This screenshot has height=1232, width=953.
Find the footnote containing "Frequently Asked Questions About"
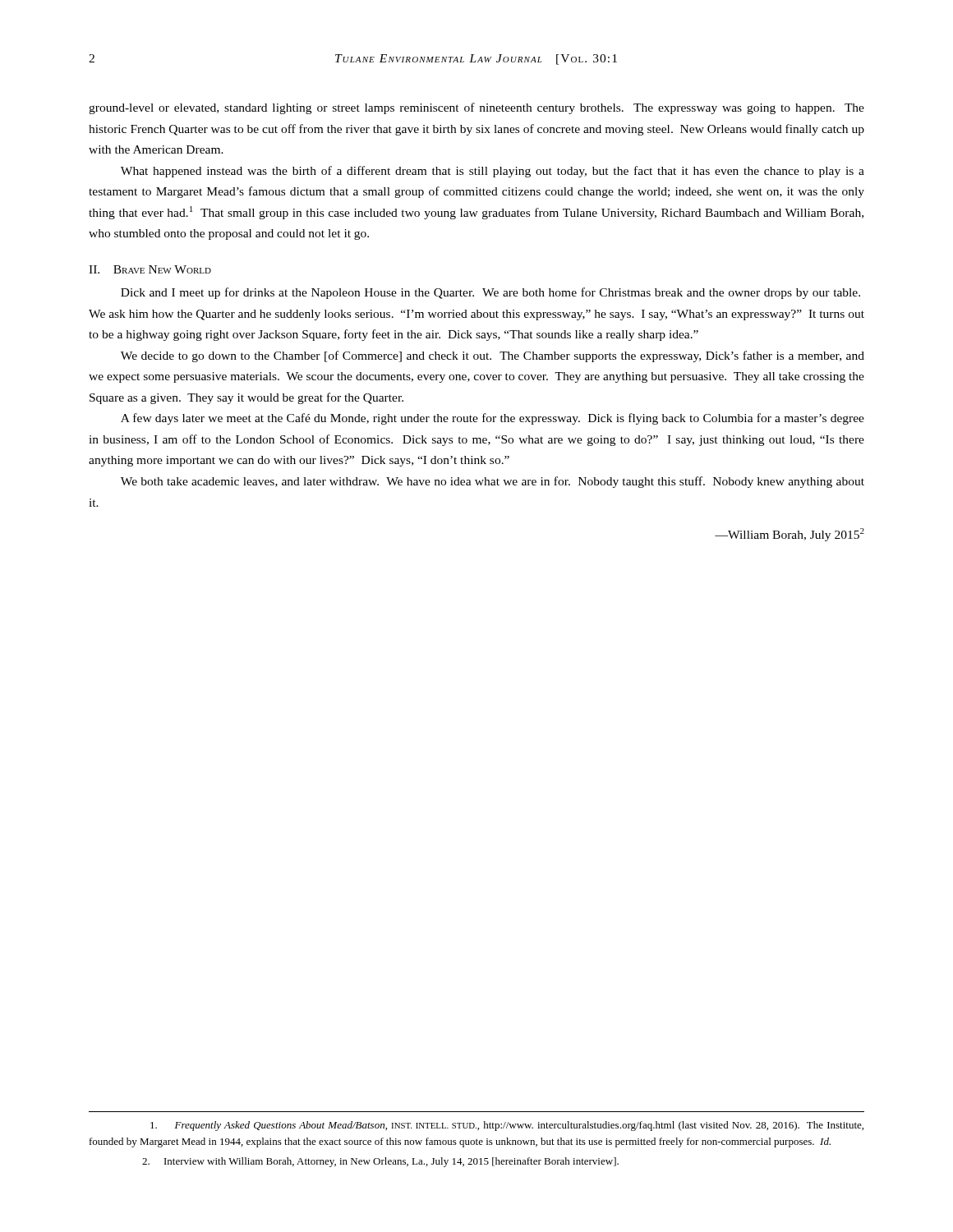click(x=476, y=1133)
